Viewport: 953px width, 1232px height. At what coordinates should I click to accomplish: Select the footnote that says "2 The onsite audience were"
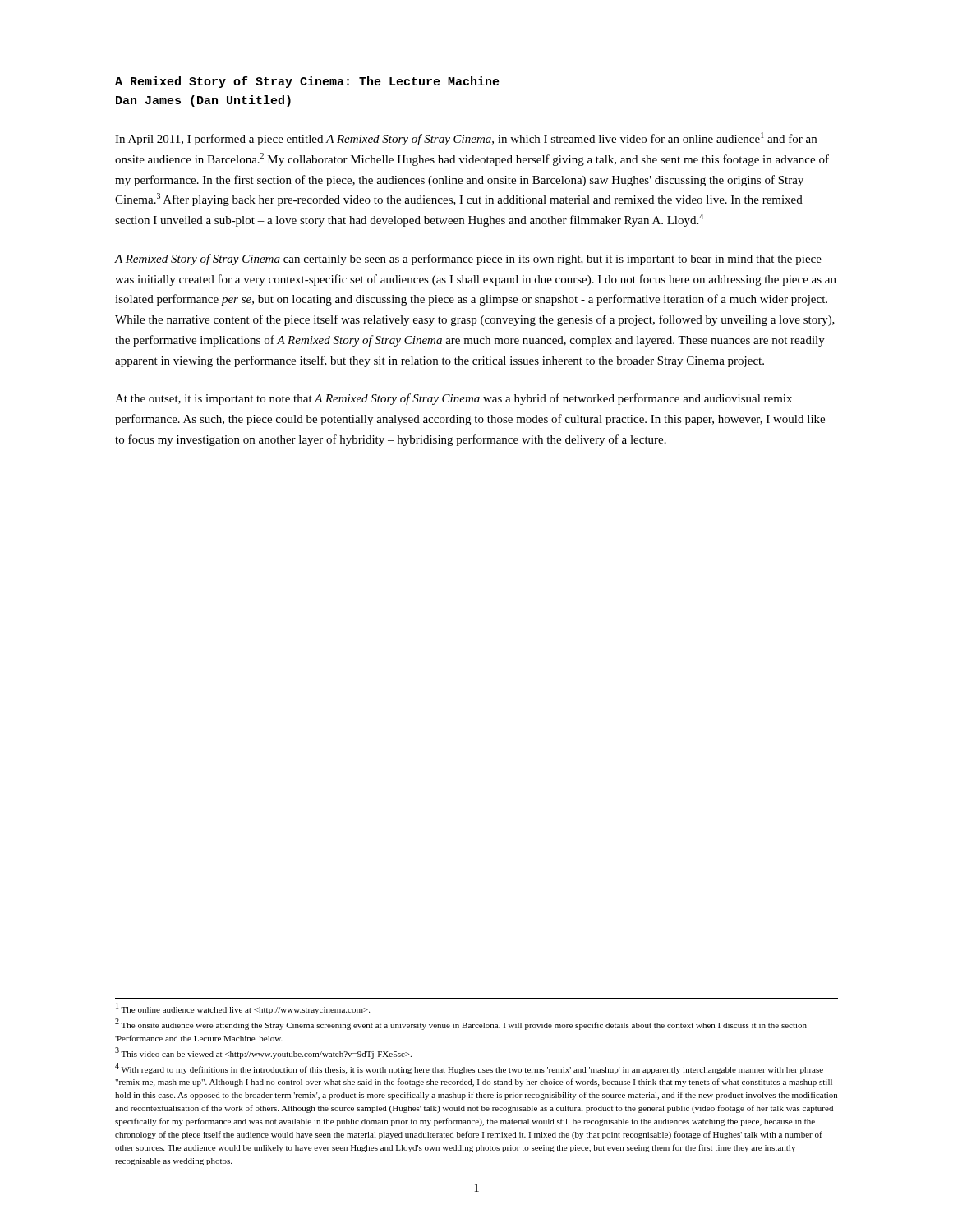[x=461, y=1031]
